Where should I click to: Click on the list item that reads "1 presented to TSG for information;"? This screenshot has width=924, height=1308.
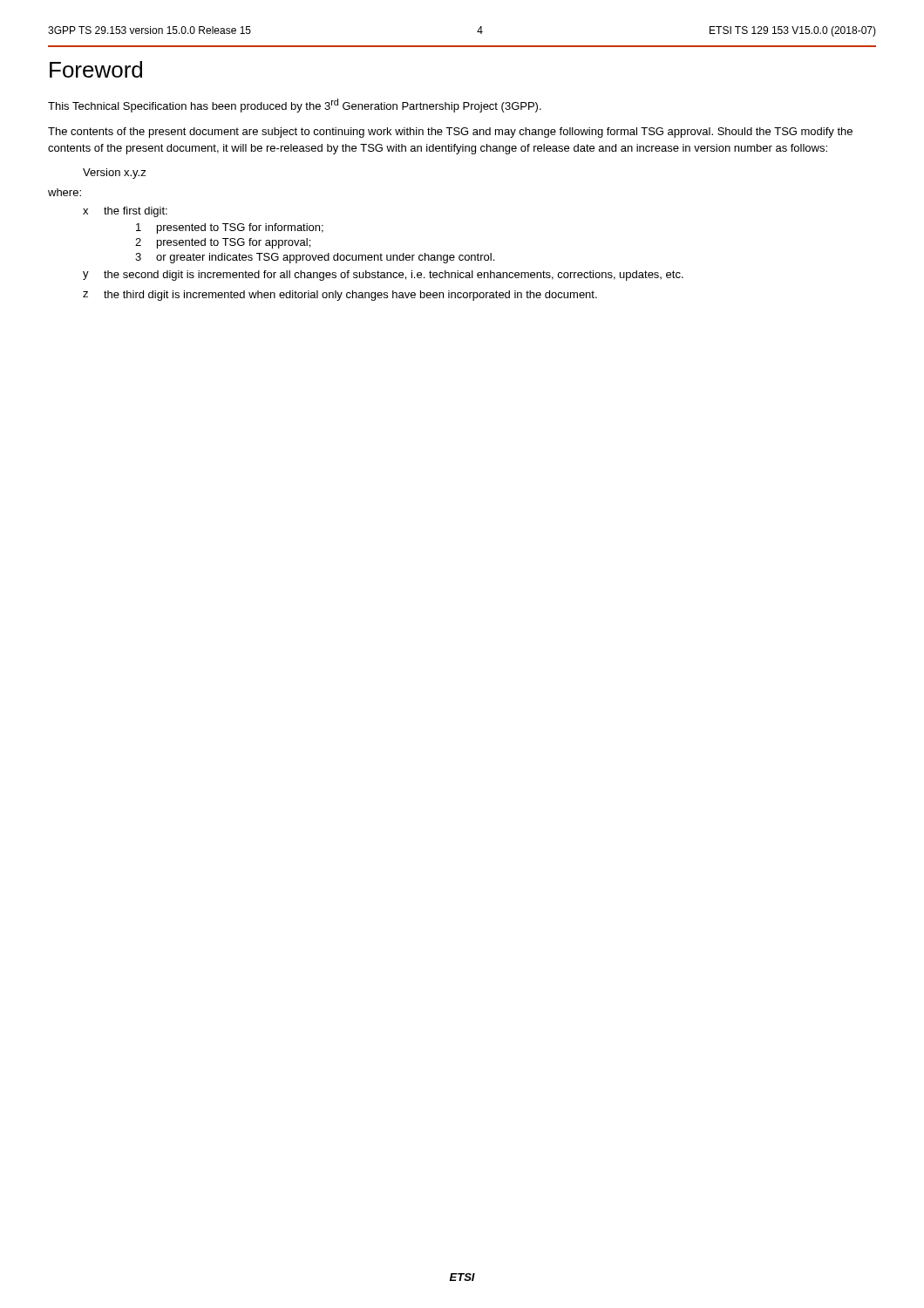[230, 228]
